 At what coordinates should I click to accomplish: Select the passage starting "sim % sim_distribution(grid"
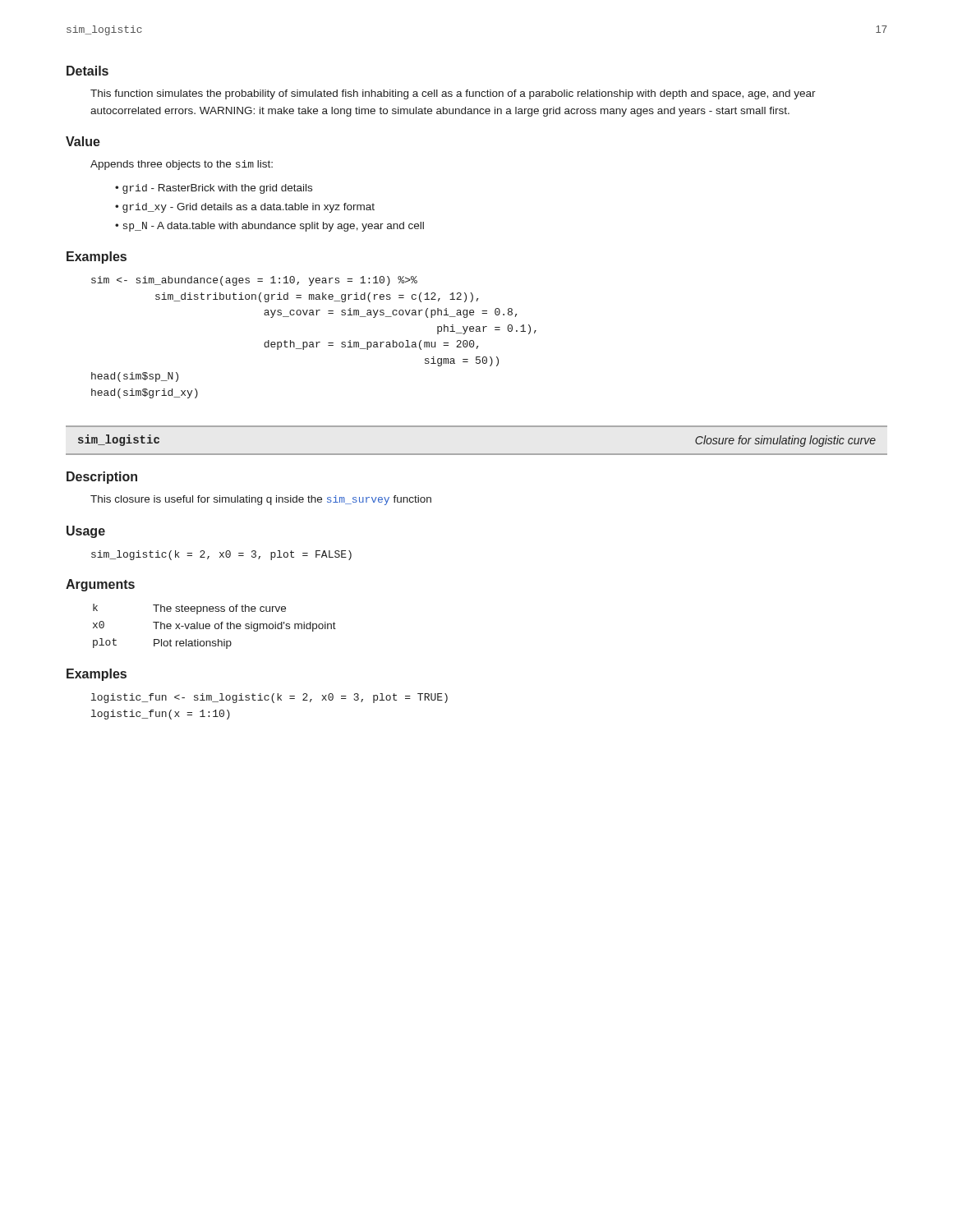click(315, 337)
